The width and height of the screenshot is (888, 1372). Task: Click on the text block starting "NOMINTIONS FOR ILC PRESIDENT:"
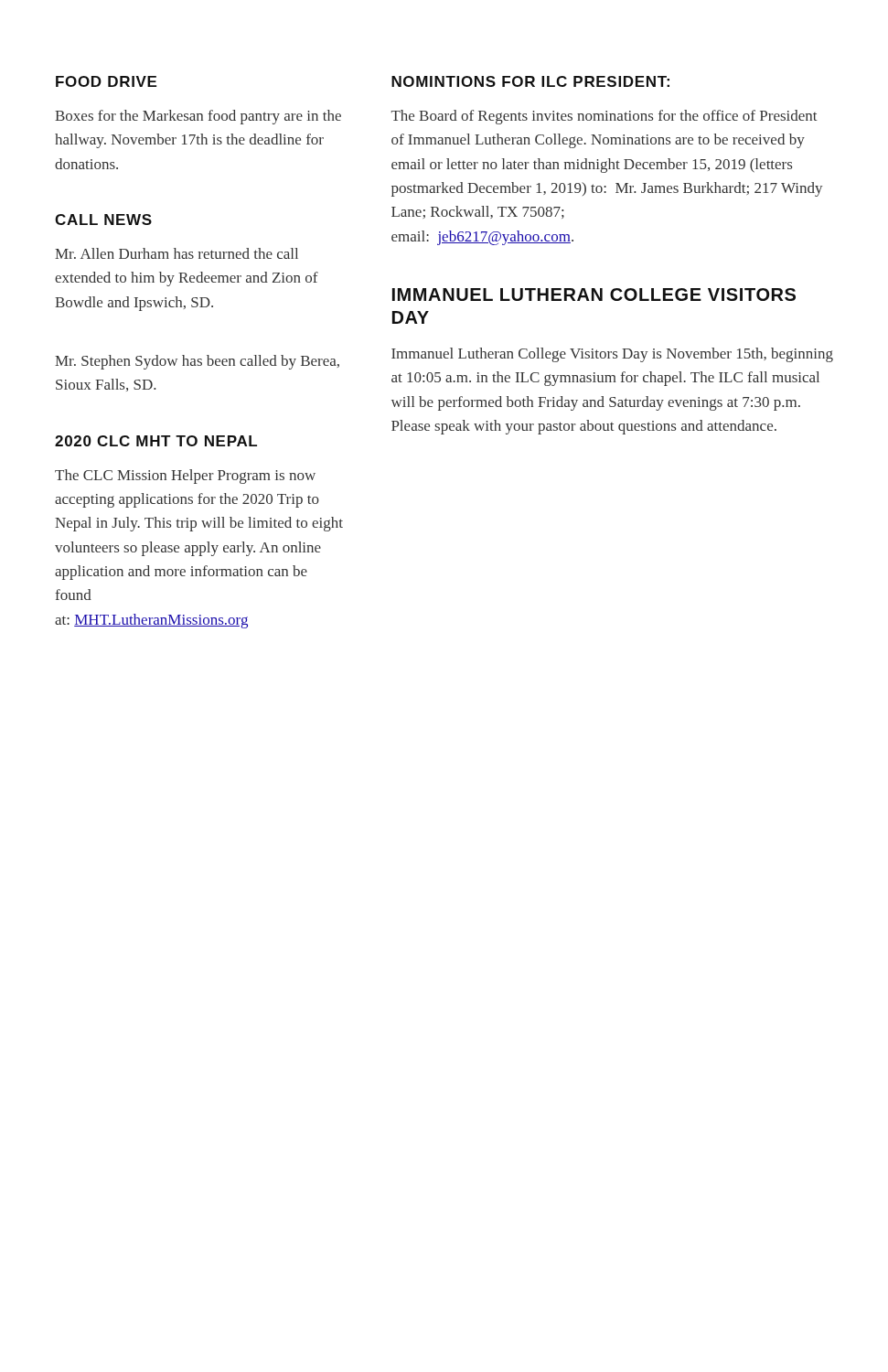pyautogui.click(x=531, y=82)
